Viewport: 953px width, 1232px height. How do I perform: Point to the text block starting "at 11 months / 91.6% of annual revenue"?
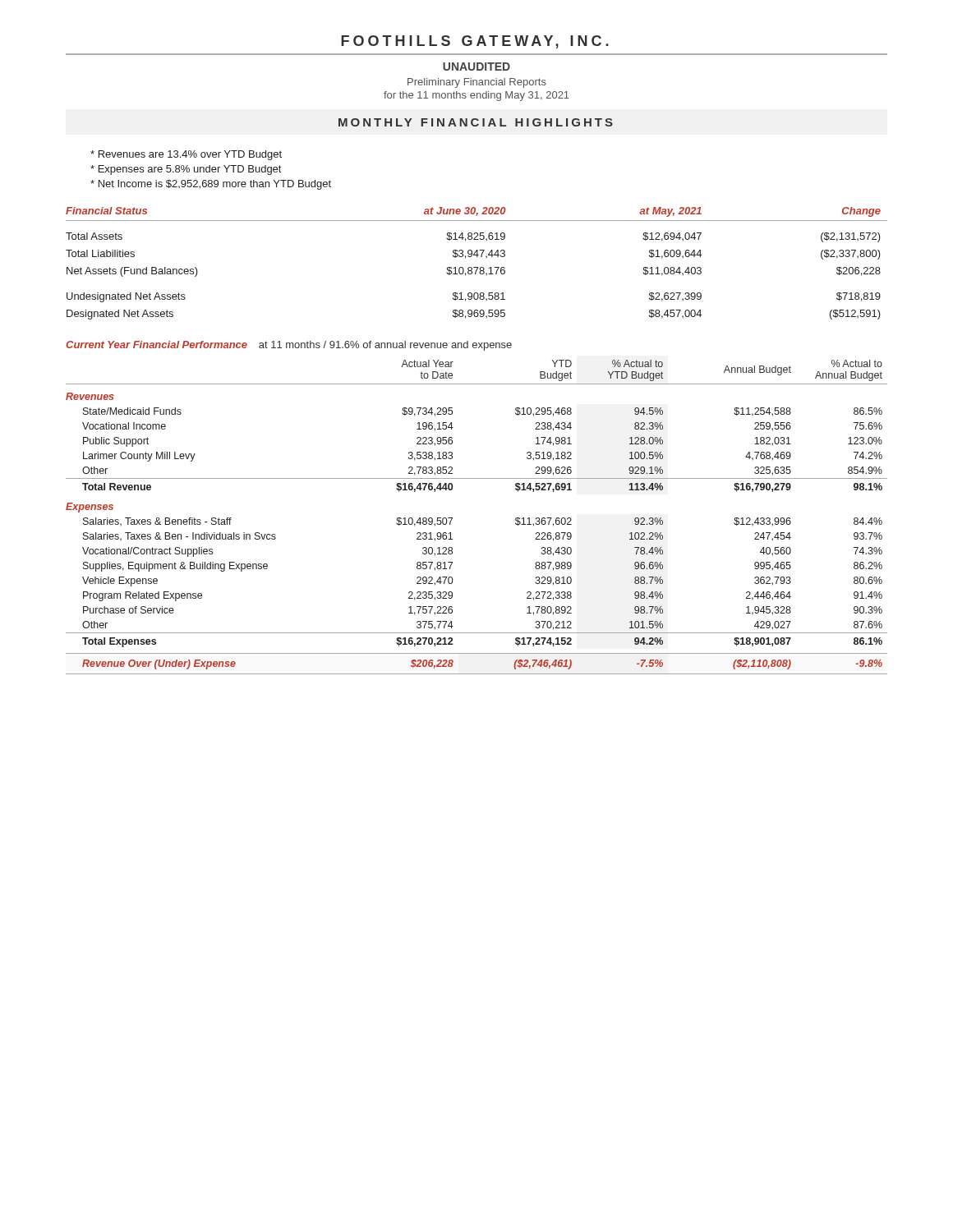(385, 344)
